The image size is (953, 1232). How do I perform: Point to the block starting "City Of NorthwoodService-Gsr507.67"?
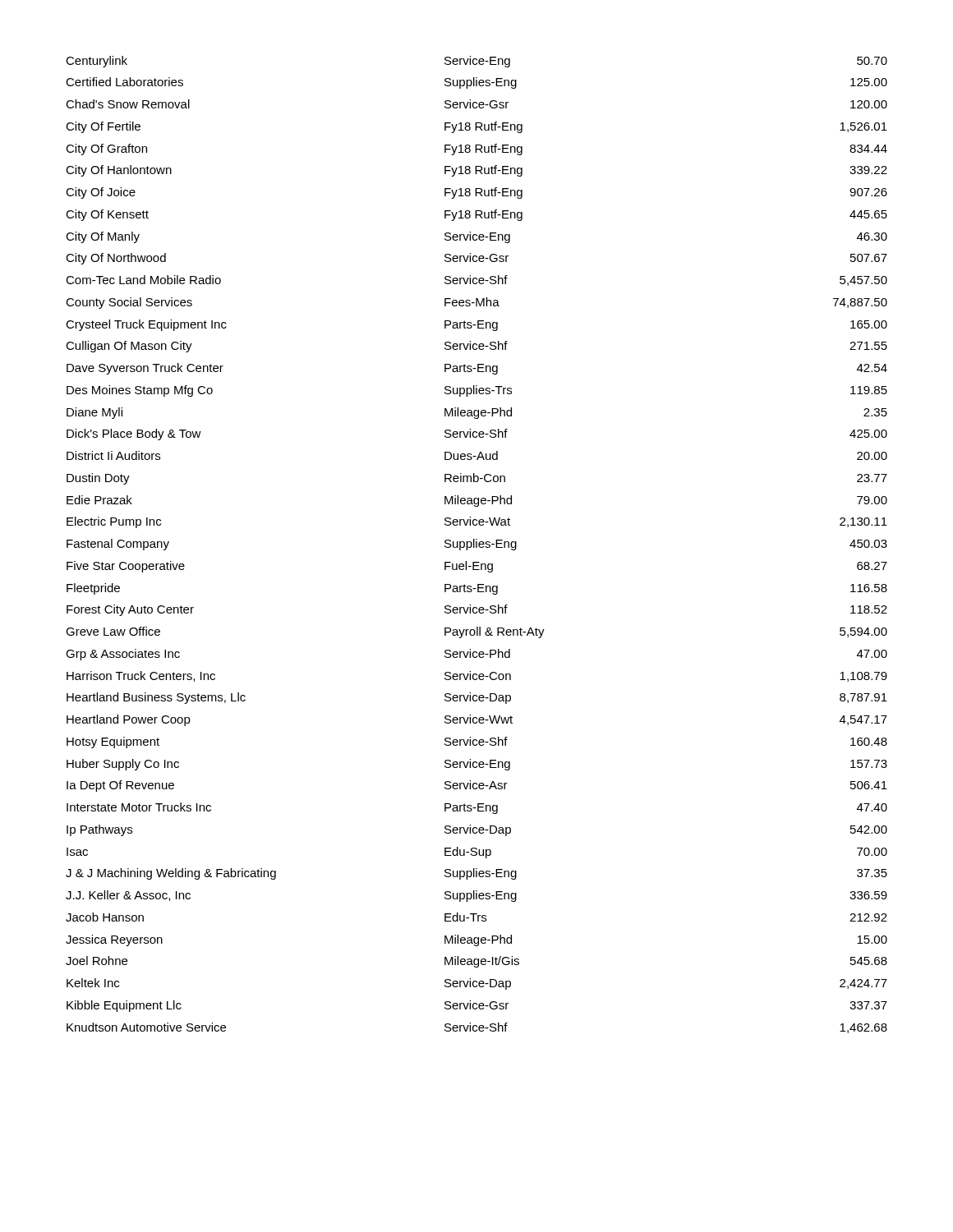pos(476,258)
